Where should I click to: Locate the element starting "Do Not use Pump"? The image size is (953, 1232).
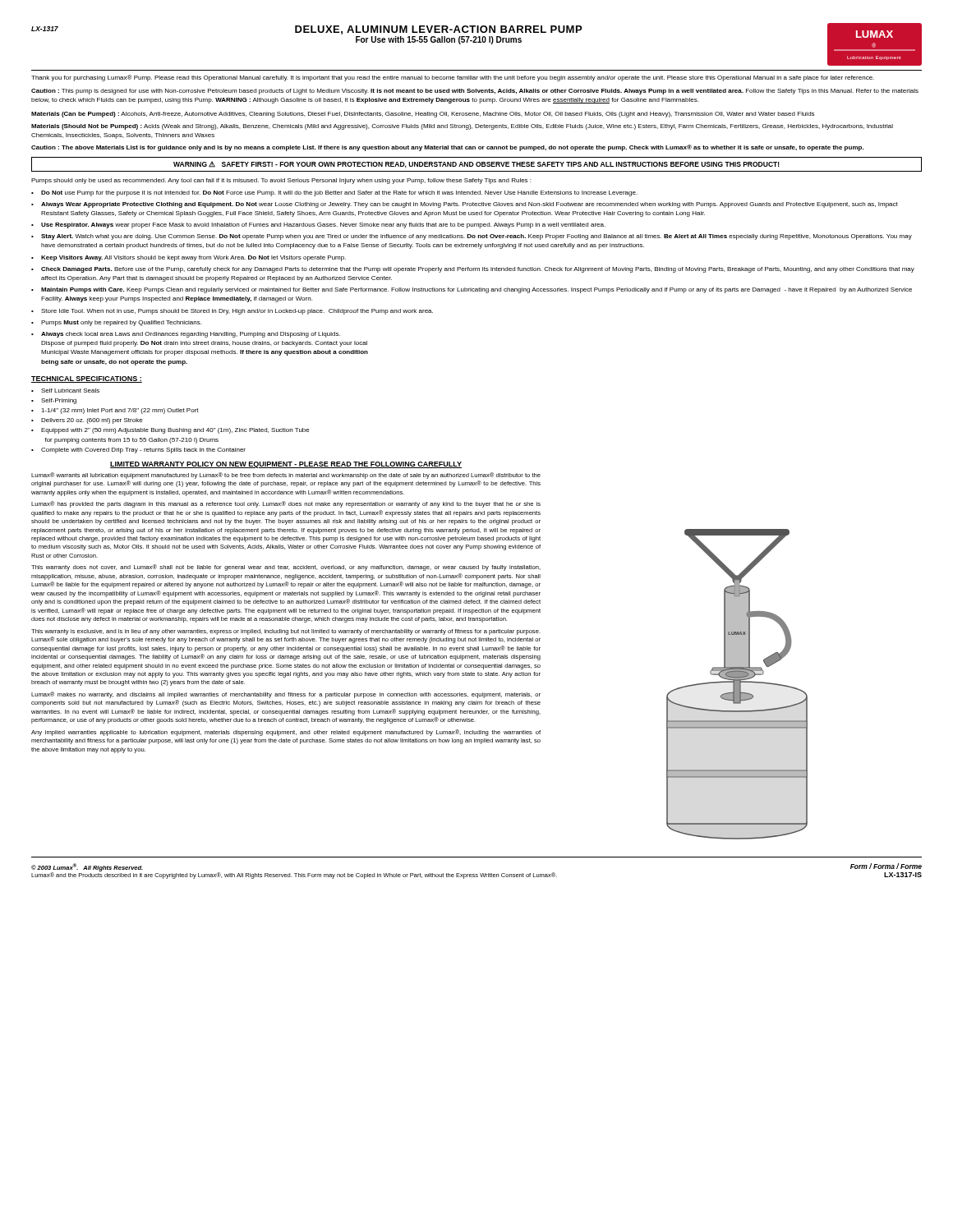[339, 192]
